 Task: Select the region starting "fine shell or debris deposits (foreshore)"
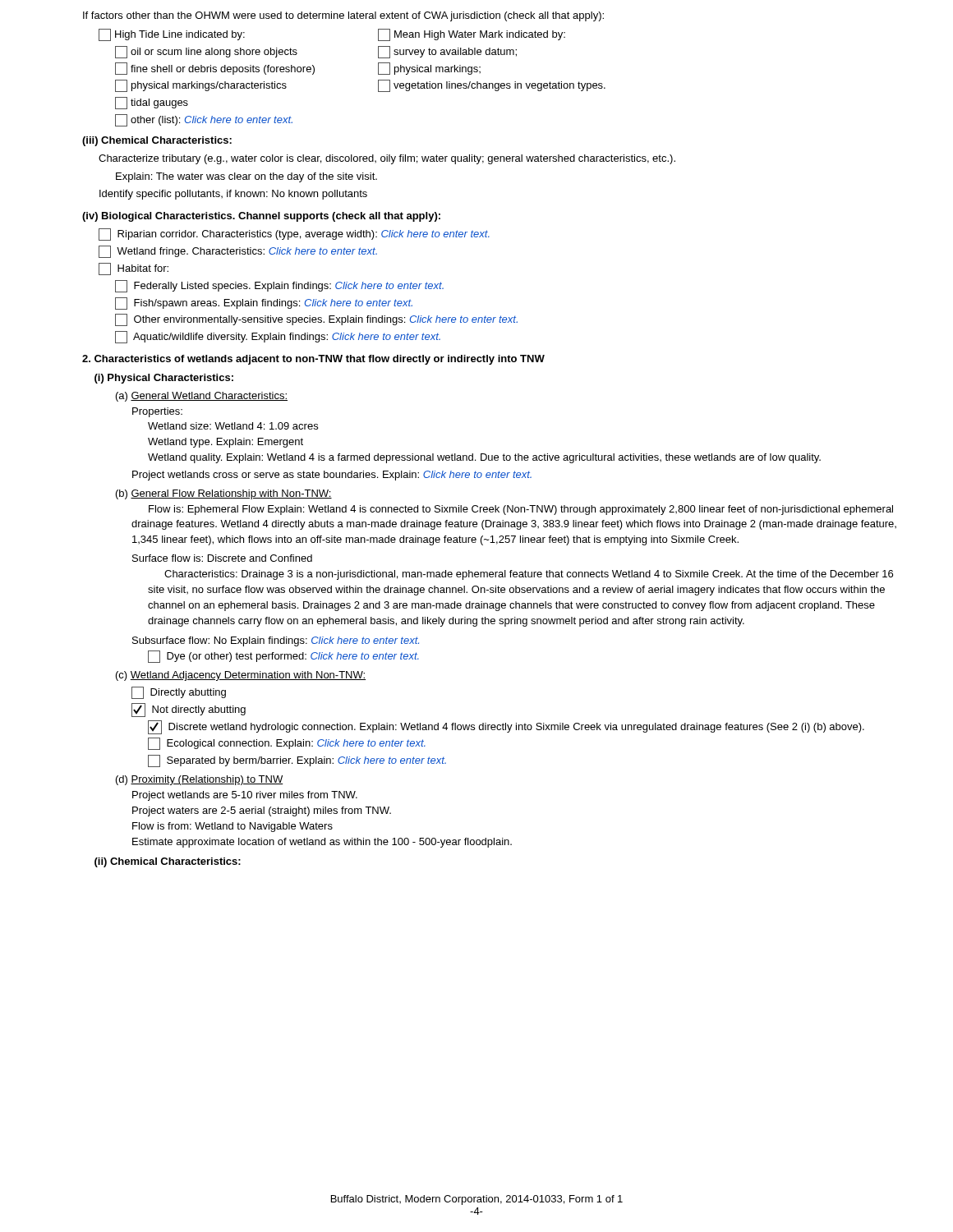tap(298, 69)
